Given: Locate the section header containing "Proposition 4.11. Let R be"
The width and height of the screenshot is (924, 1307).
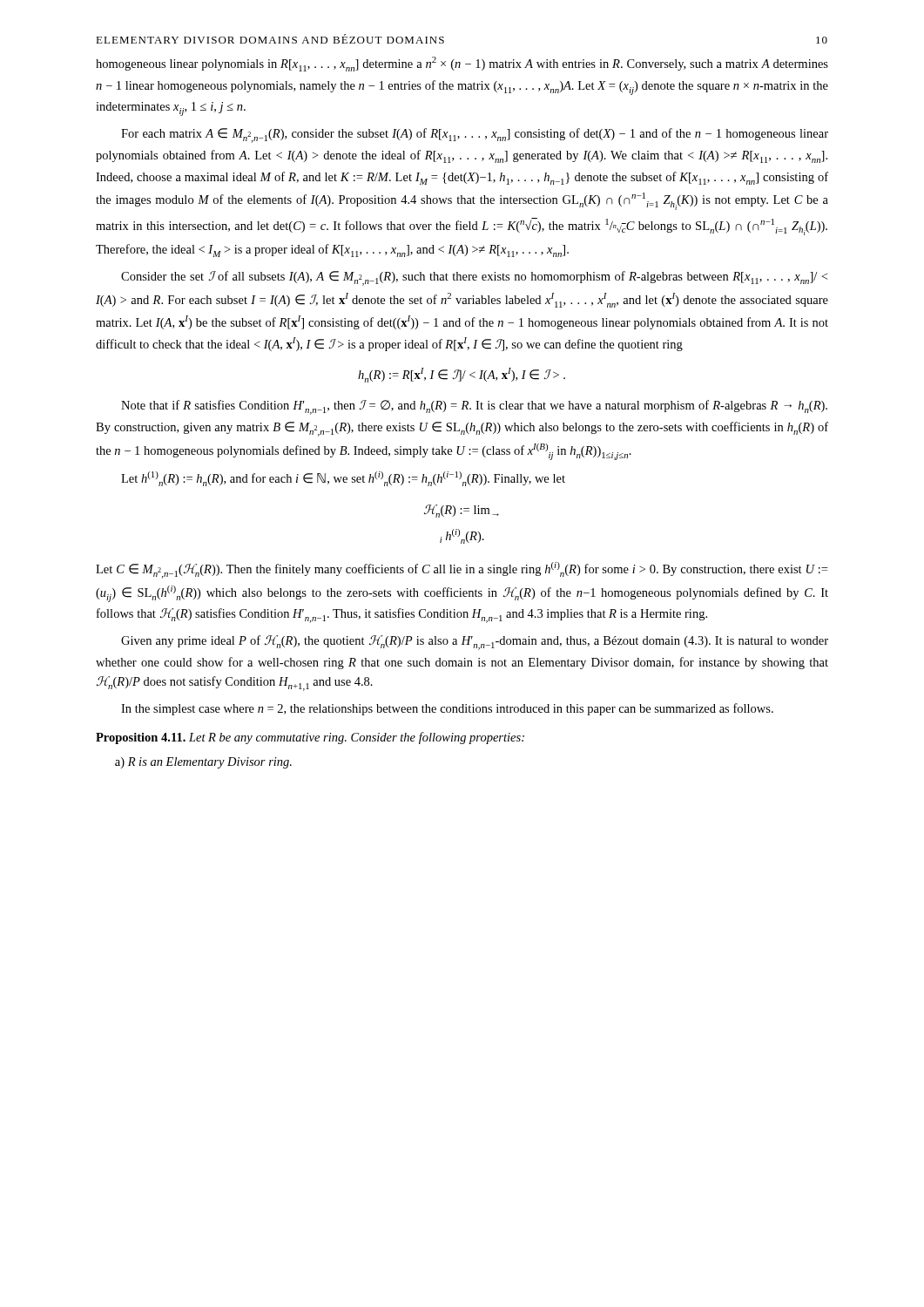Looking at the screenshot, I should click(310, 737).
